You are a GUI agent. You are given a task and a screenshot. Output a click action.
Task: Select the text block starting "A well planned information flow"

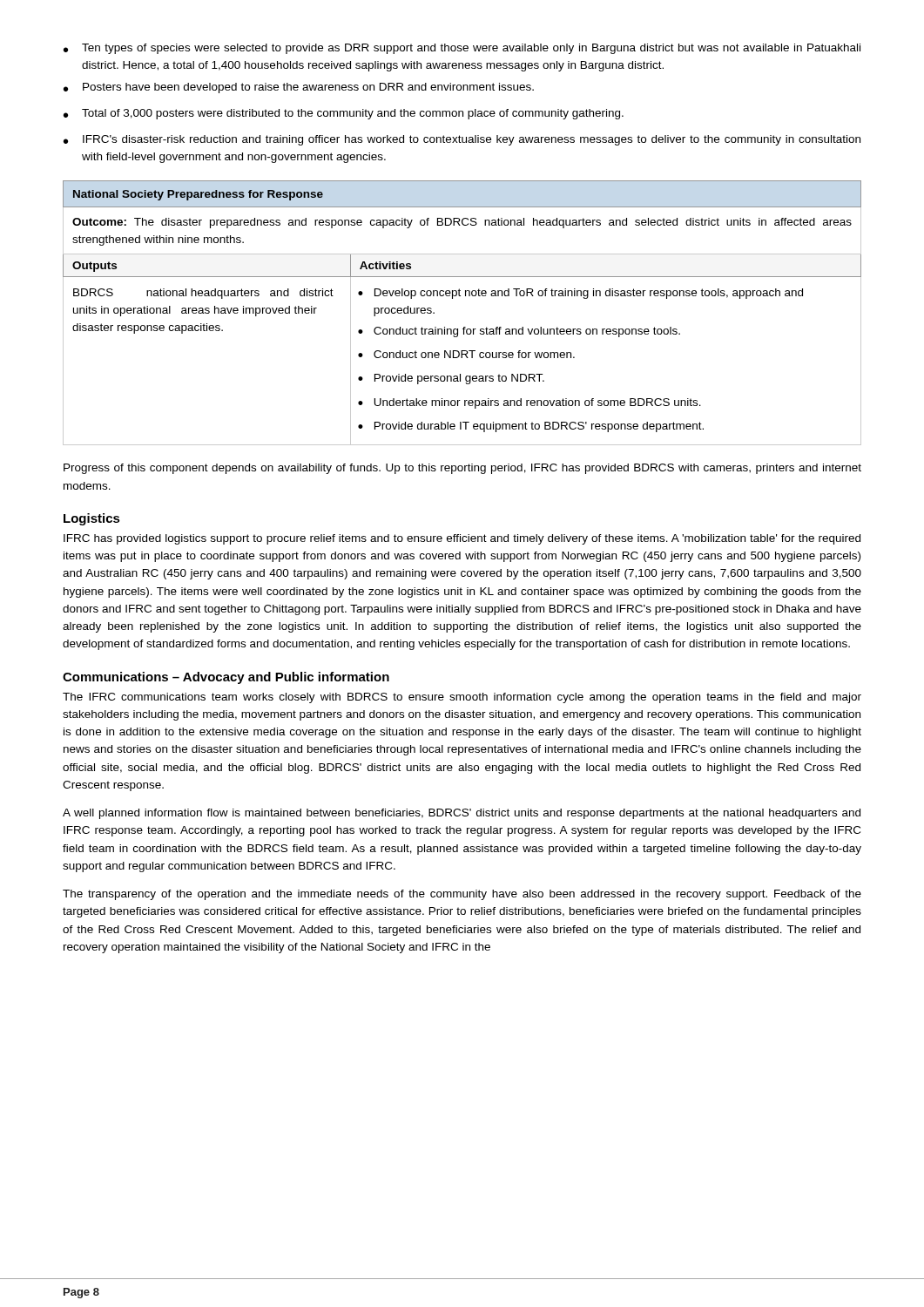pyautogui.click(x=462, y=839)
